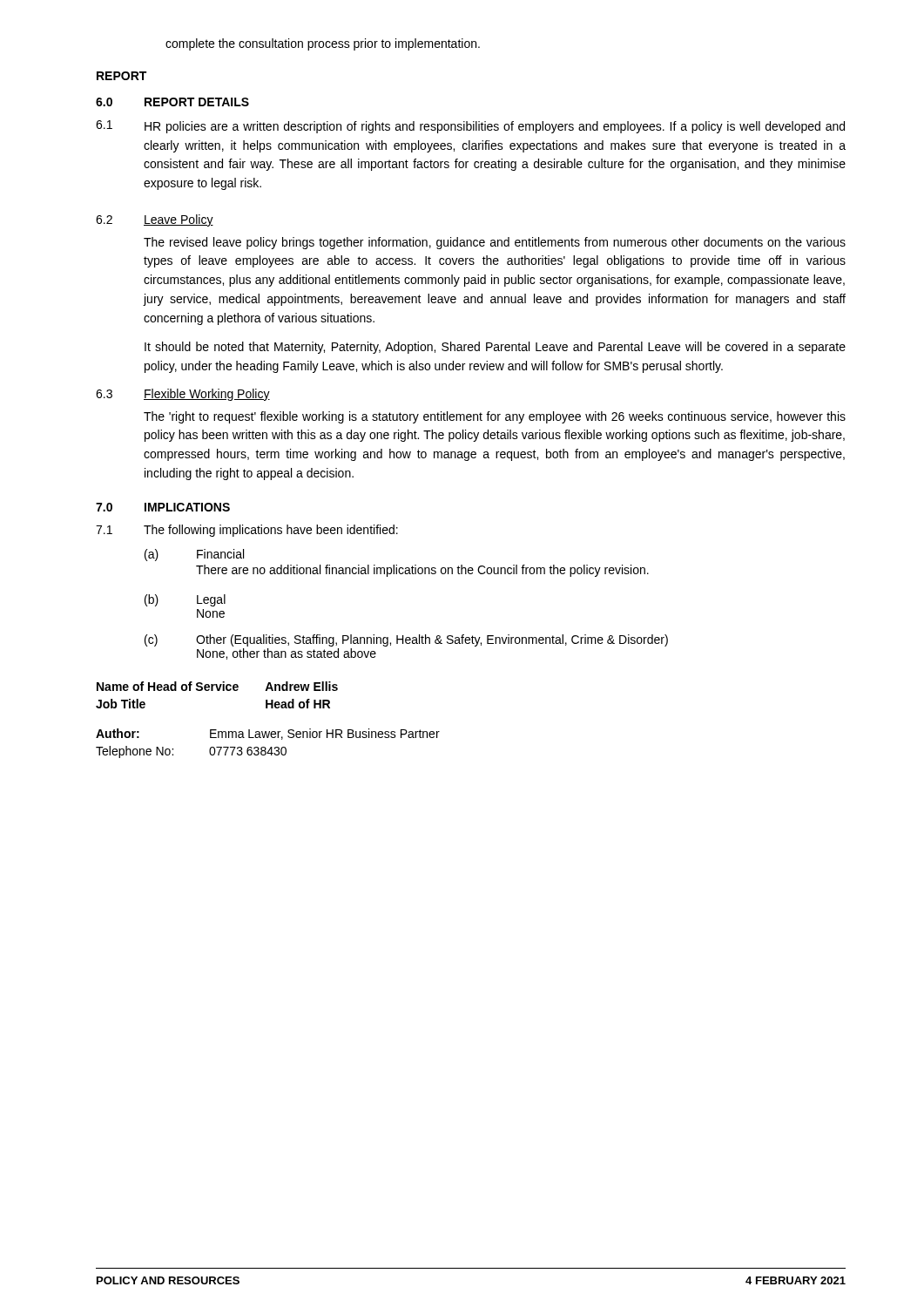
Task: Point to "2 Leave Policy"
Action: (155, 220)
